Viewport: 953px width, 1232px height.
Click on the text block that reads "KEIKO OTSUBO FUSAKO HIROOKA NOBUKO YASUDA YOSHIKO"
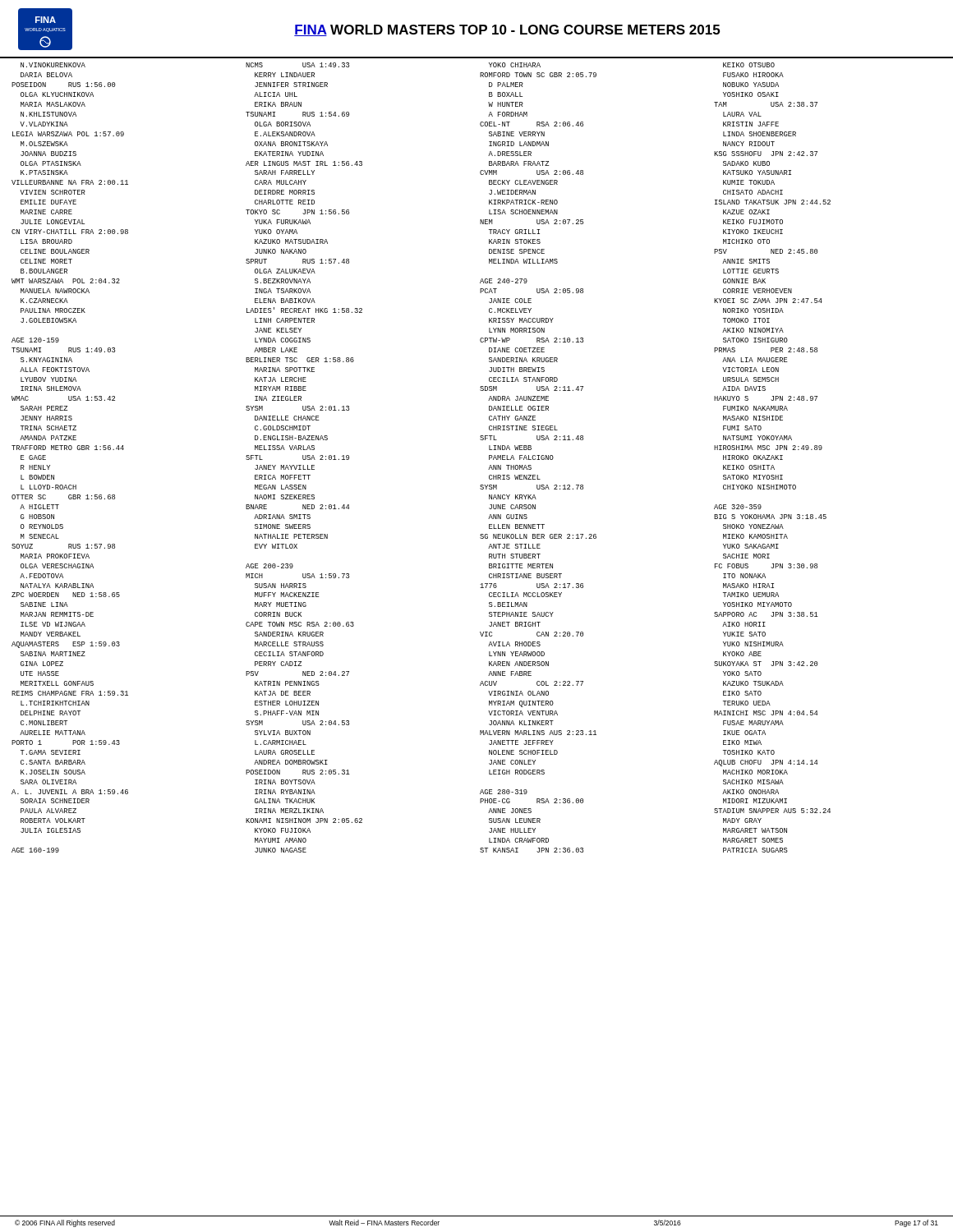(x=749, y=65)
